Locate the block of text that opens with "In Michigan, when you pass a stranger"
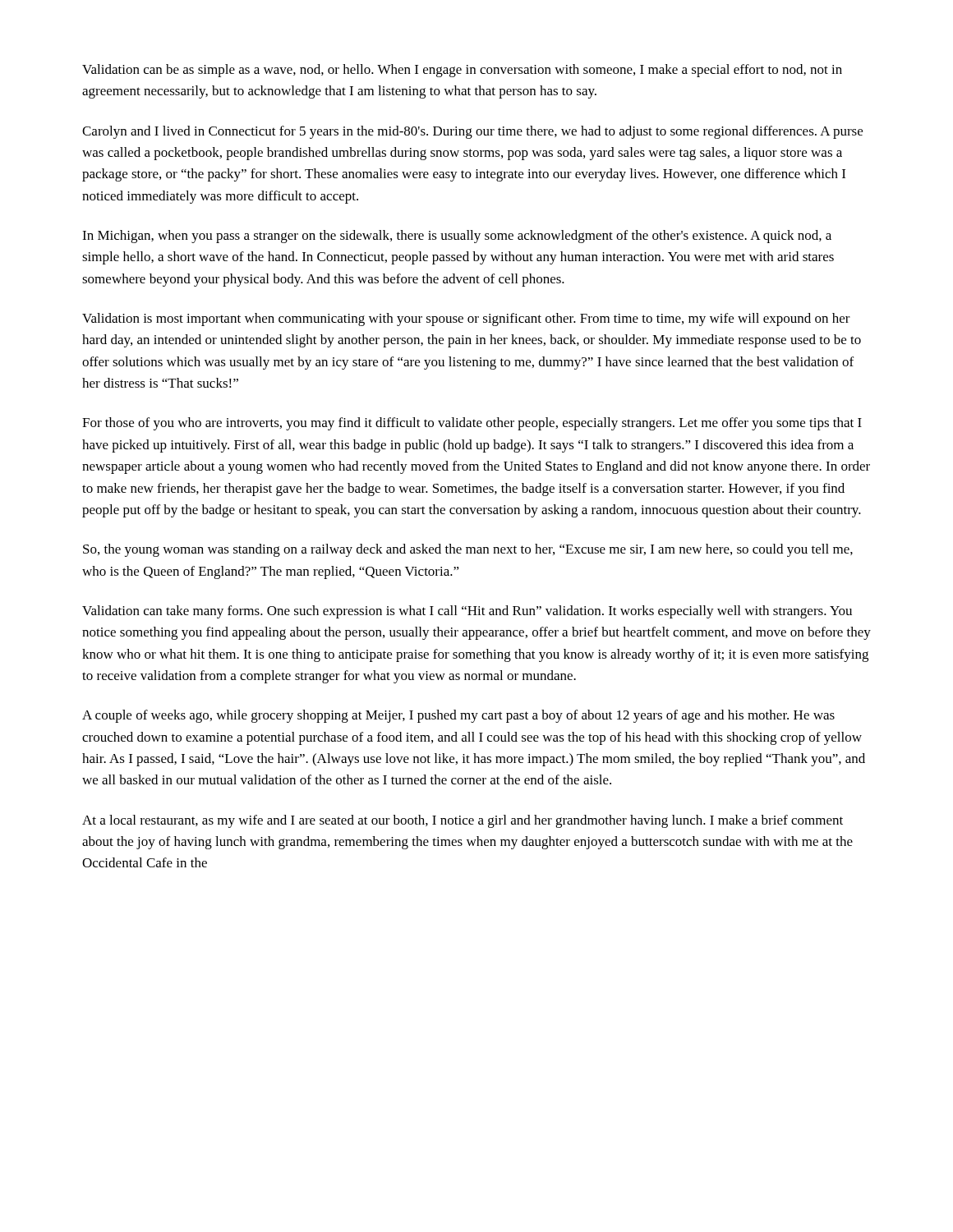This screenshot has width=953, height=1232. tap(458, 257)
